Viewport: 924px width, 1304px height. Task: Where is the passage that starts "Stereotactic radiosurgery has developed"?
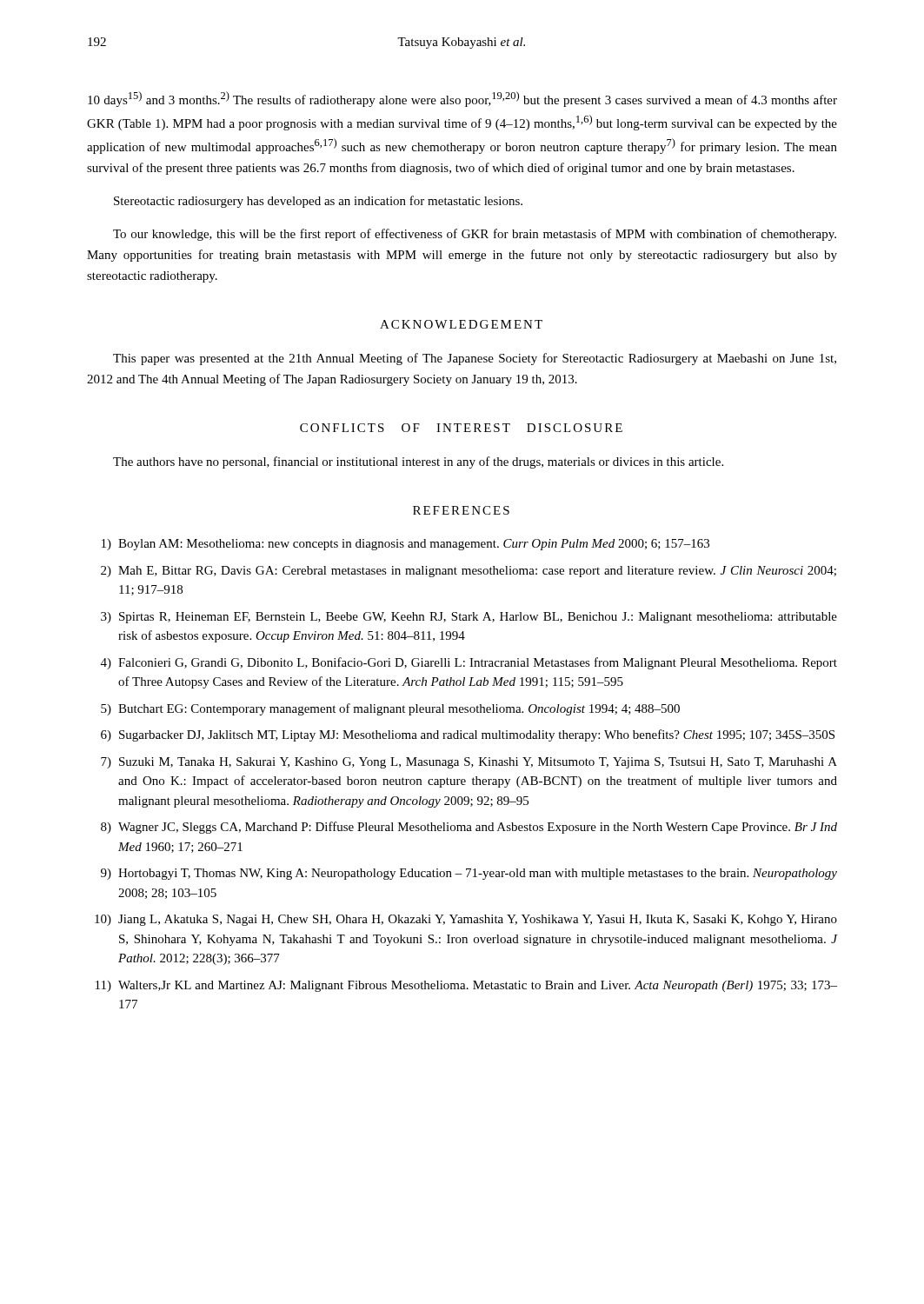(318, 201)
